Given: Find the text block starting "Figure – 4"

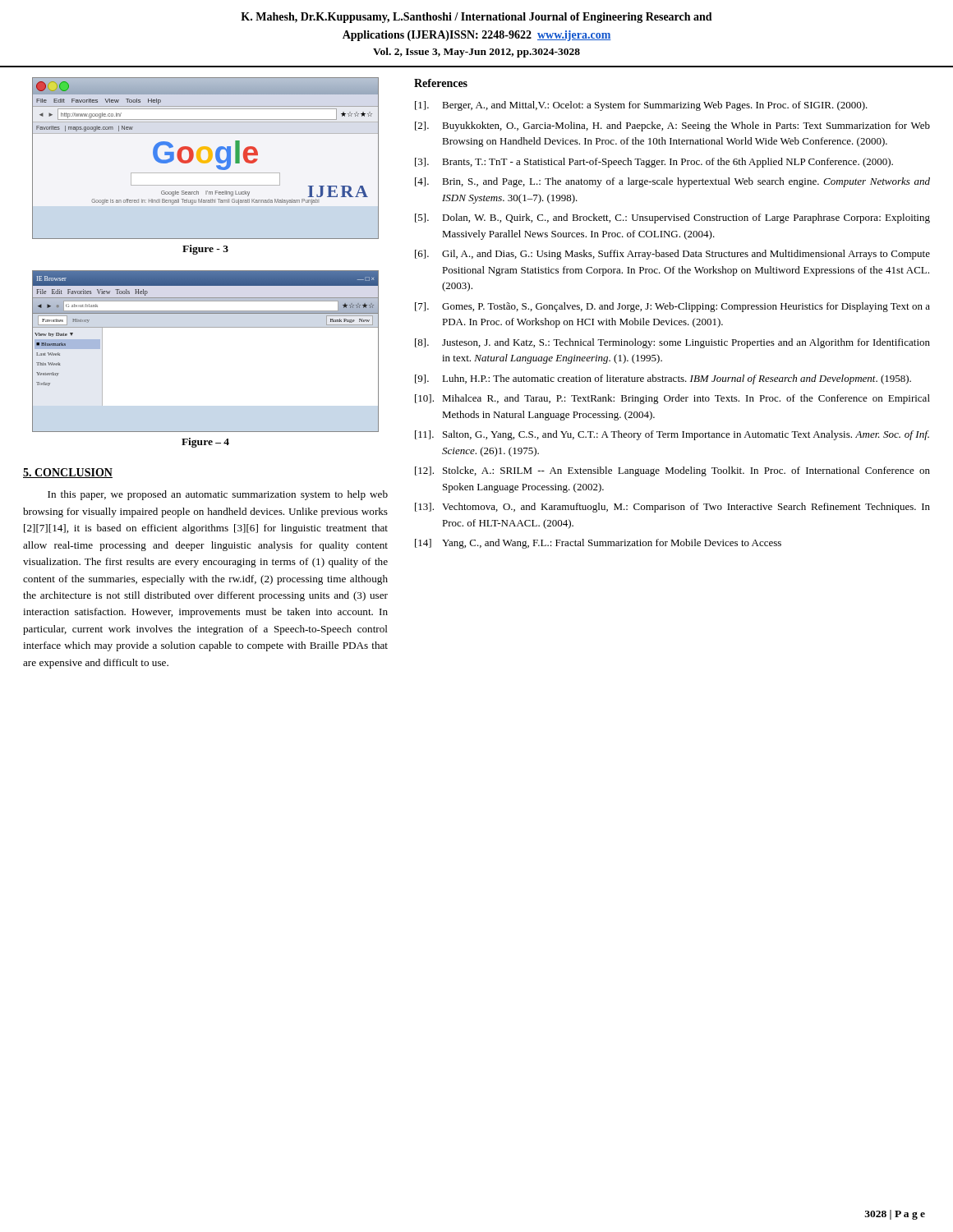Looking at the screenshot, I should tap(205, 442).
